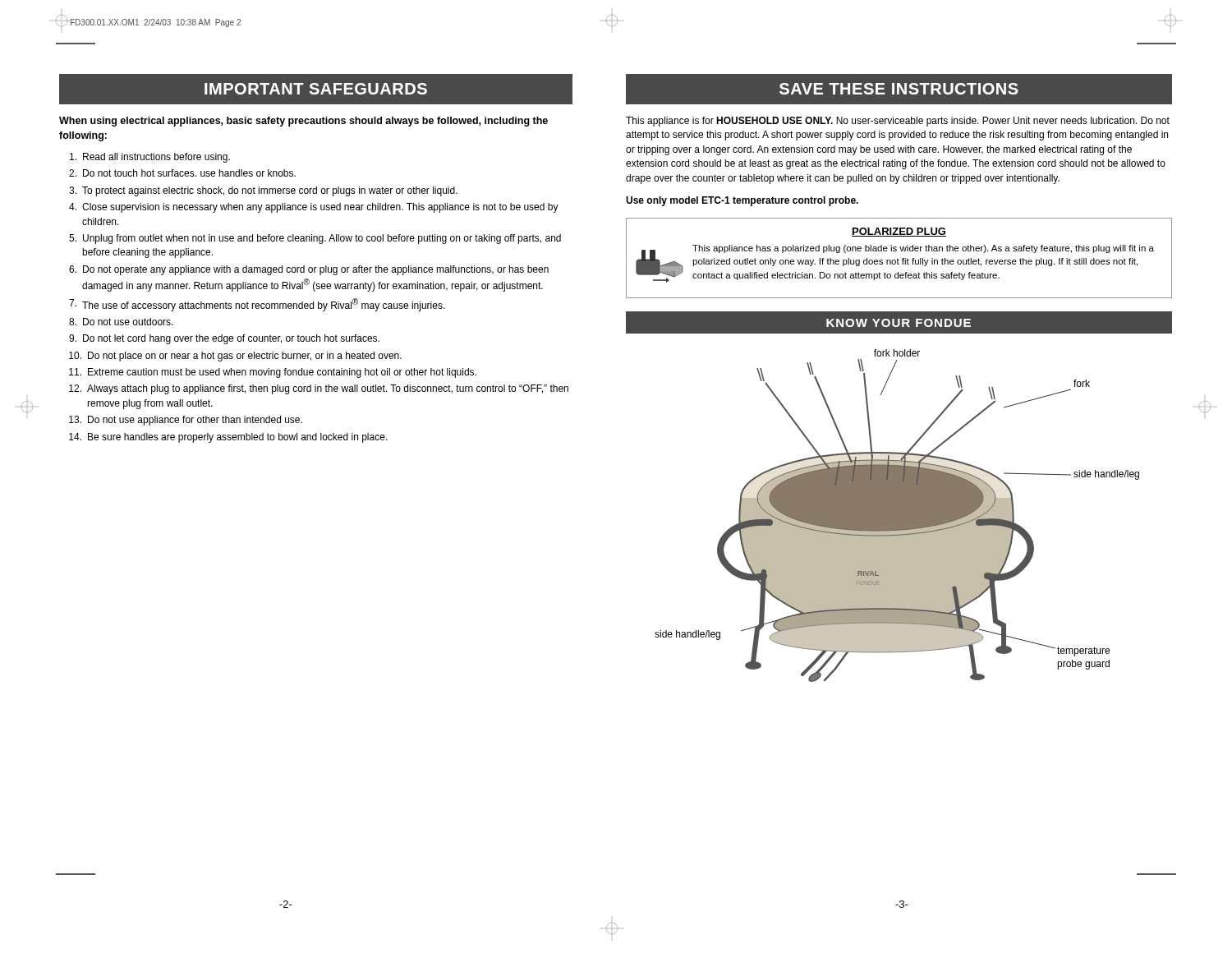Select the list item with the text "8. Do not use outdoors."
The width and height of the screenshot is (1232, 953).
click(116, 323)
